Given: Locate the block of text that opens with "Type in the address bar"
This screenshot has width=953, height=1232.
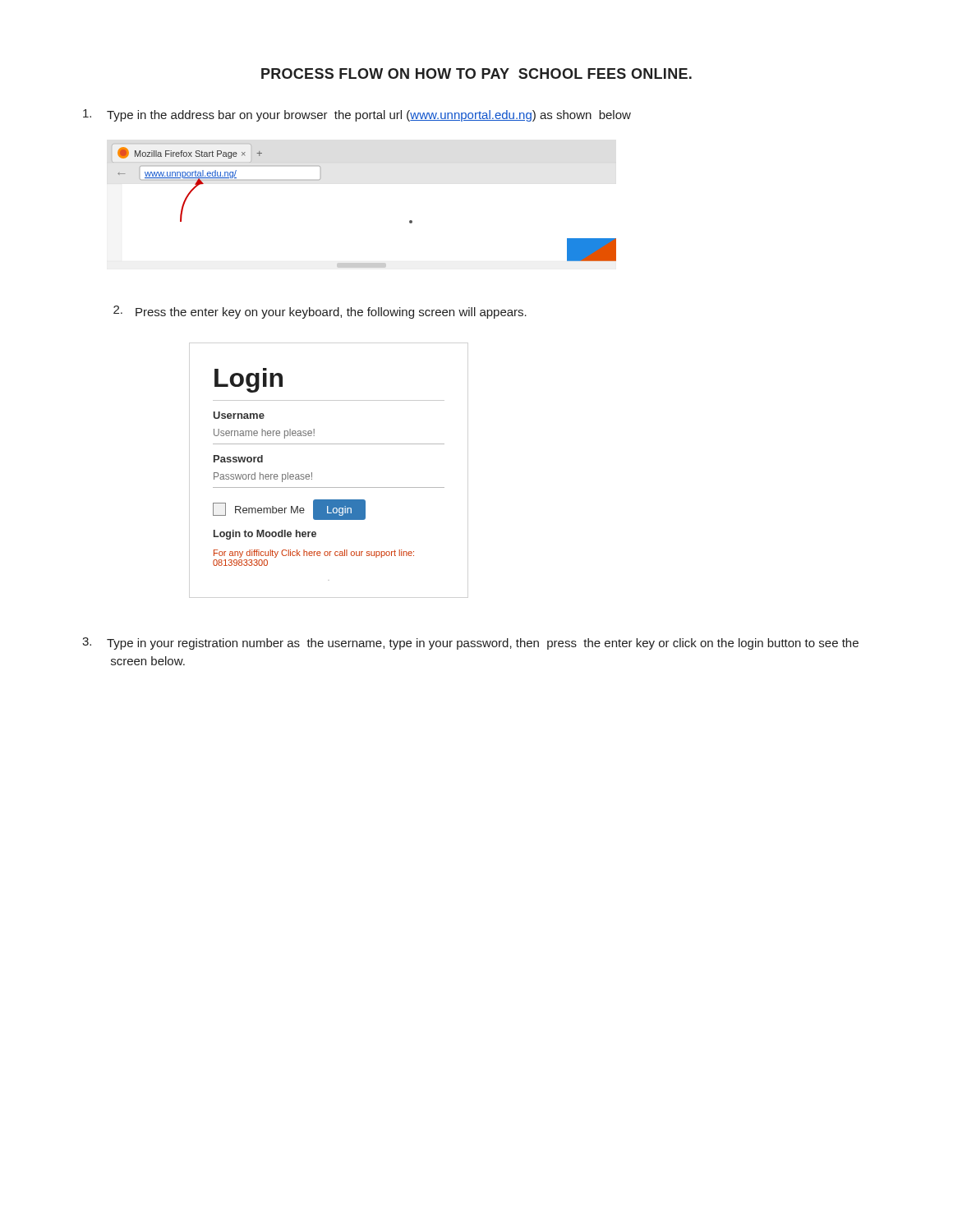Looking at the screenshot, I should (x=476, y=115).
